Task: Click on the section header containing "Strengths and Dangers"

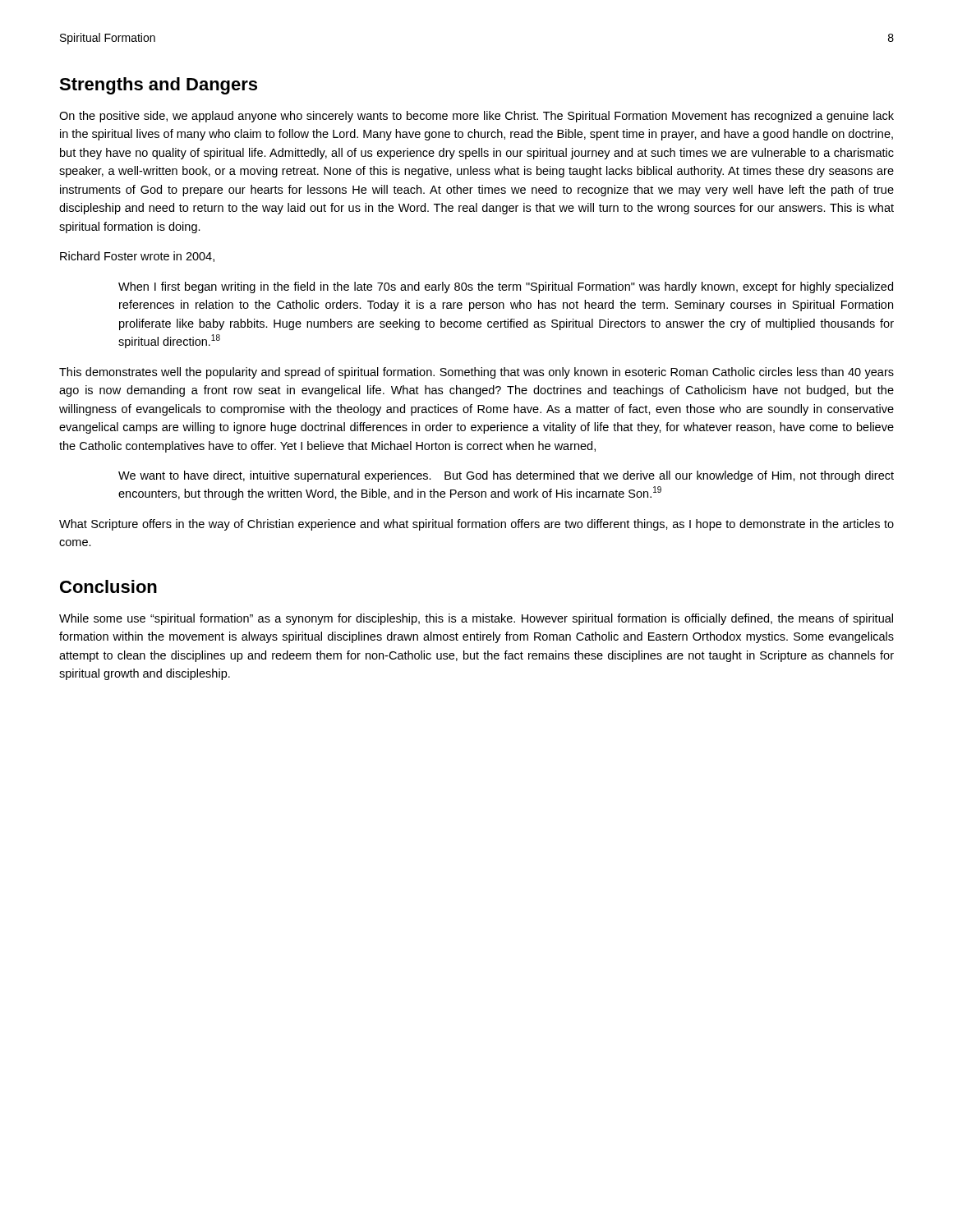Action: pyautogui.click(x=159, y=84)
